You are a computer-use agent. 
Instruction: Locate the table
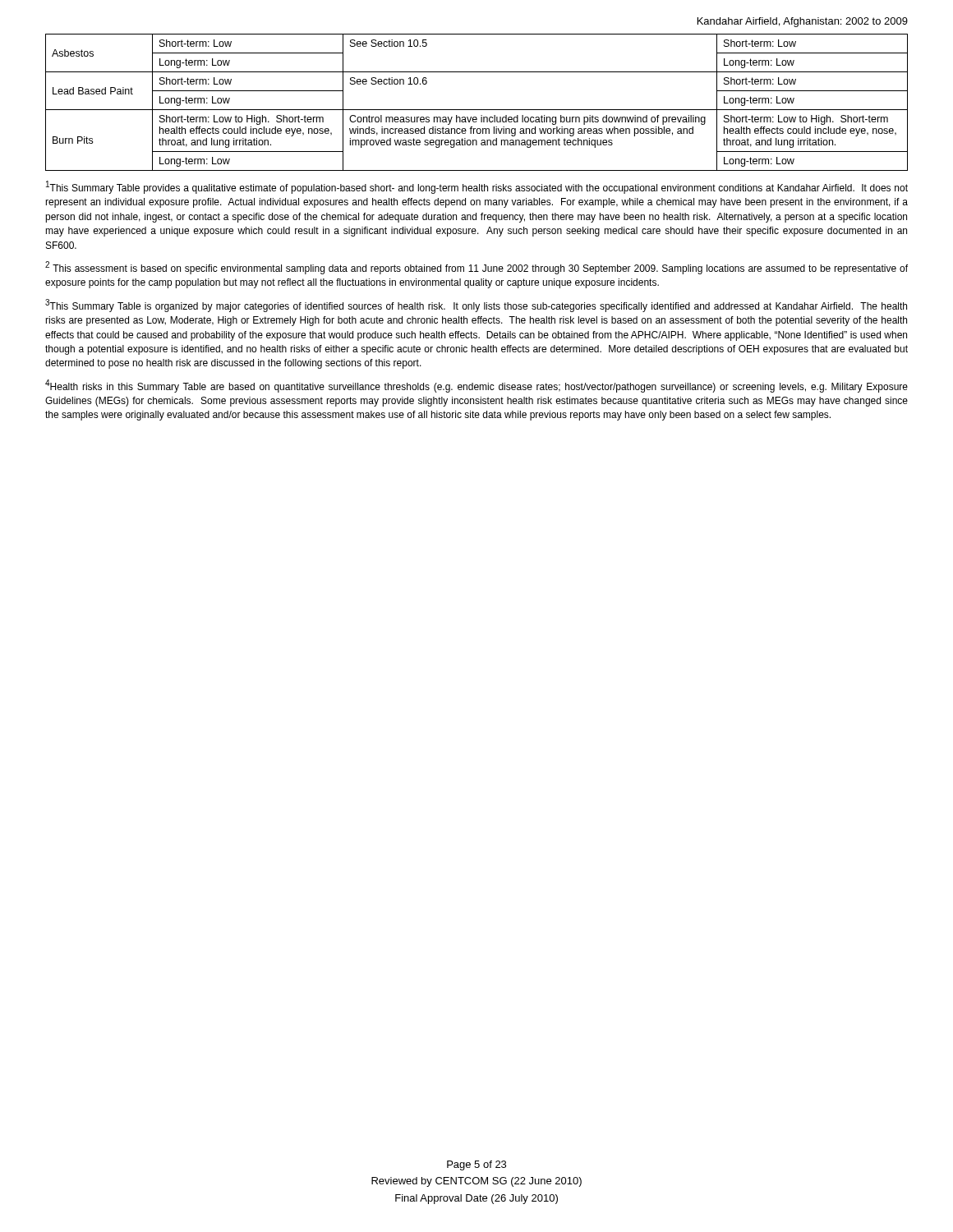point(476,102)
